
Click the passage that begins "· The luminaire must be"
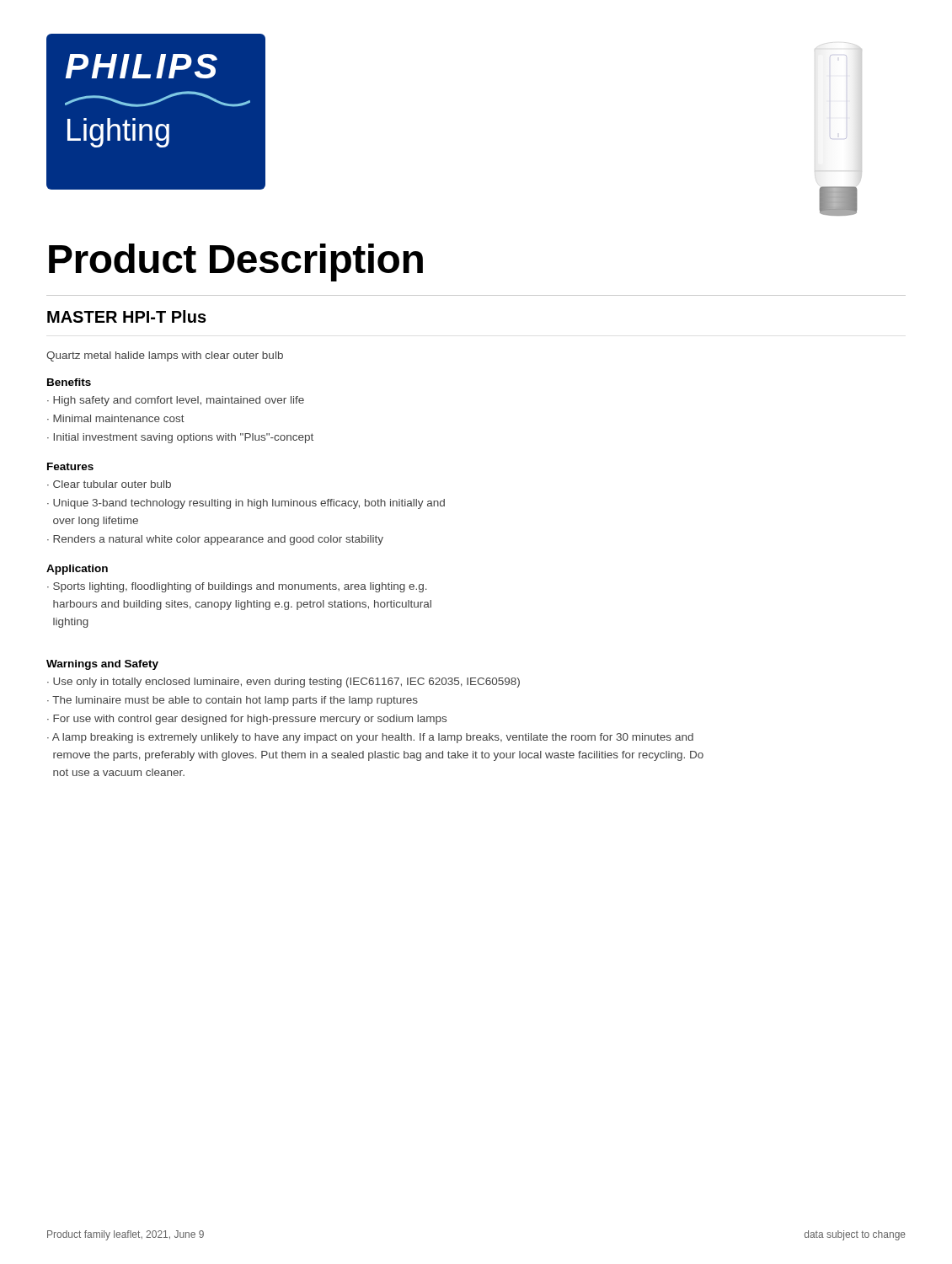[x=232, y=700]
